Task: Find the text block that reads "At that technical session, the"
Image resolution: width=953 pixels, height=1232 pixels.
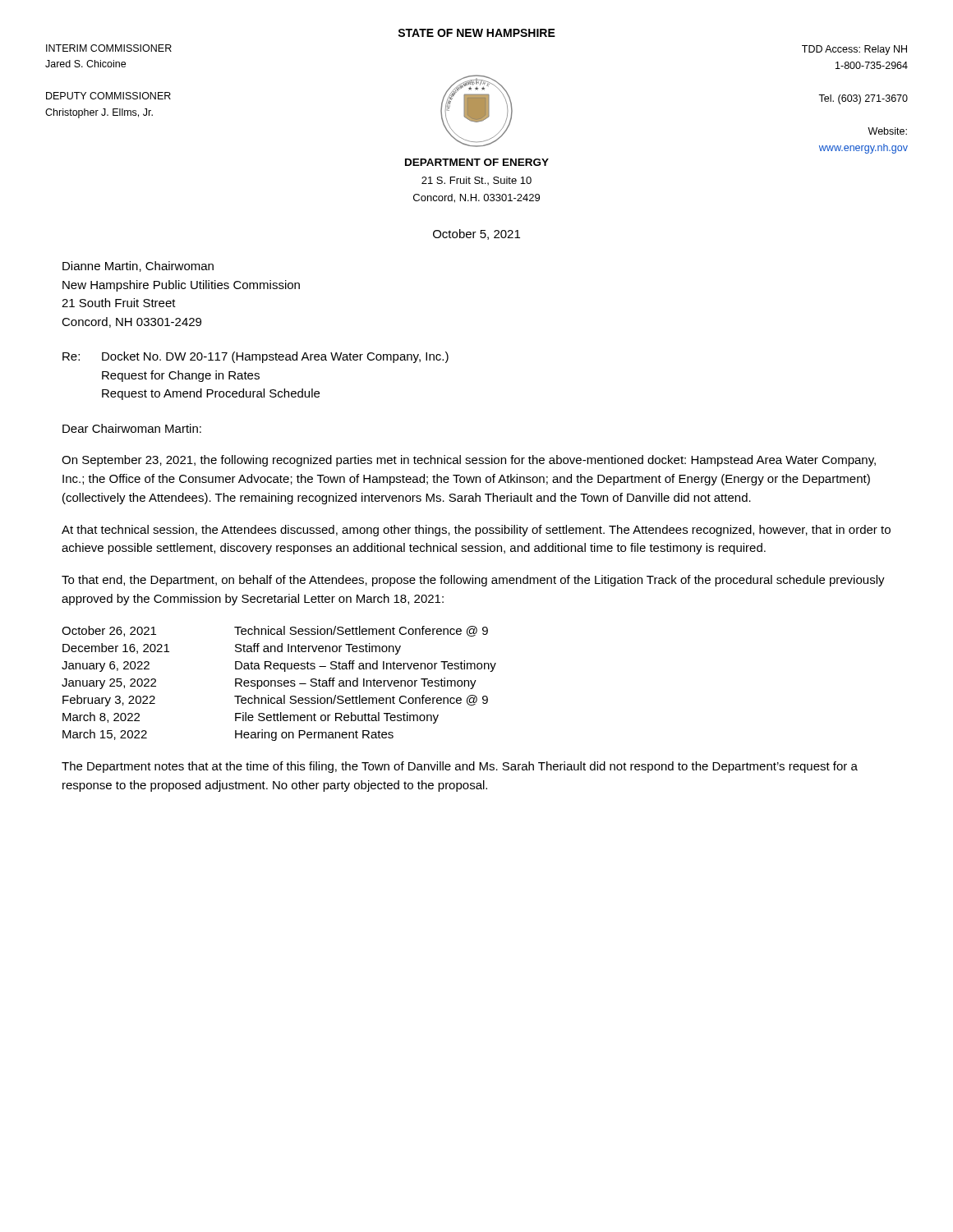Action: point(476,538)
